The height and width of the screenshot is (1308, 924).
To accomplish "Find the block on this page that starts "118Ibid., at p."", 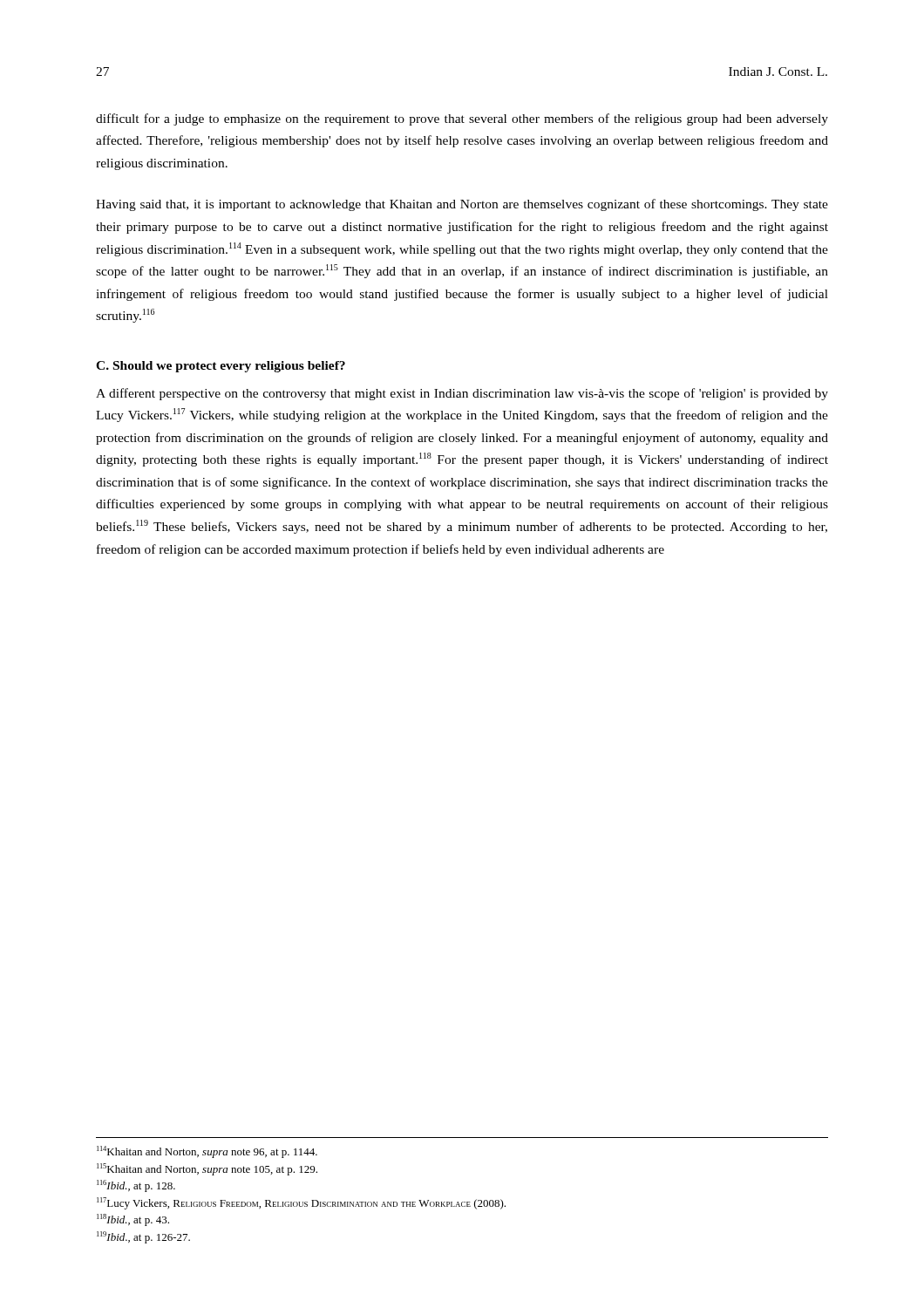I will point(133,1219).
